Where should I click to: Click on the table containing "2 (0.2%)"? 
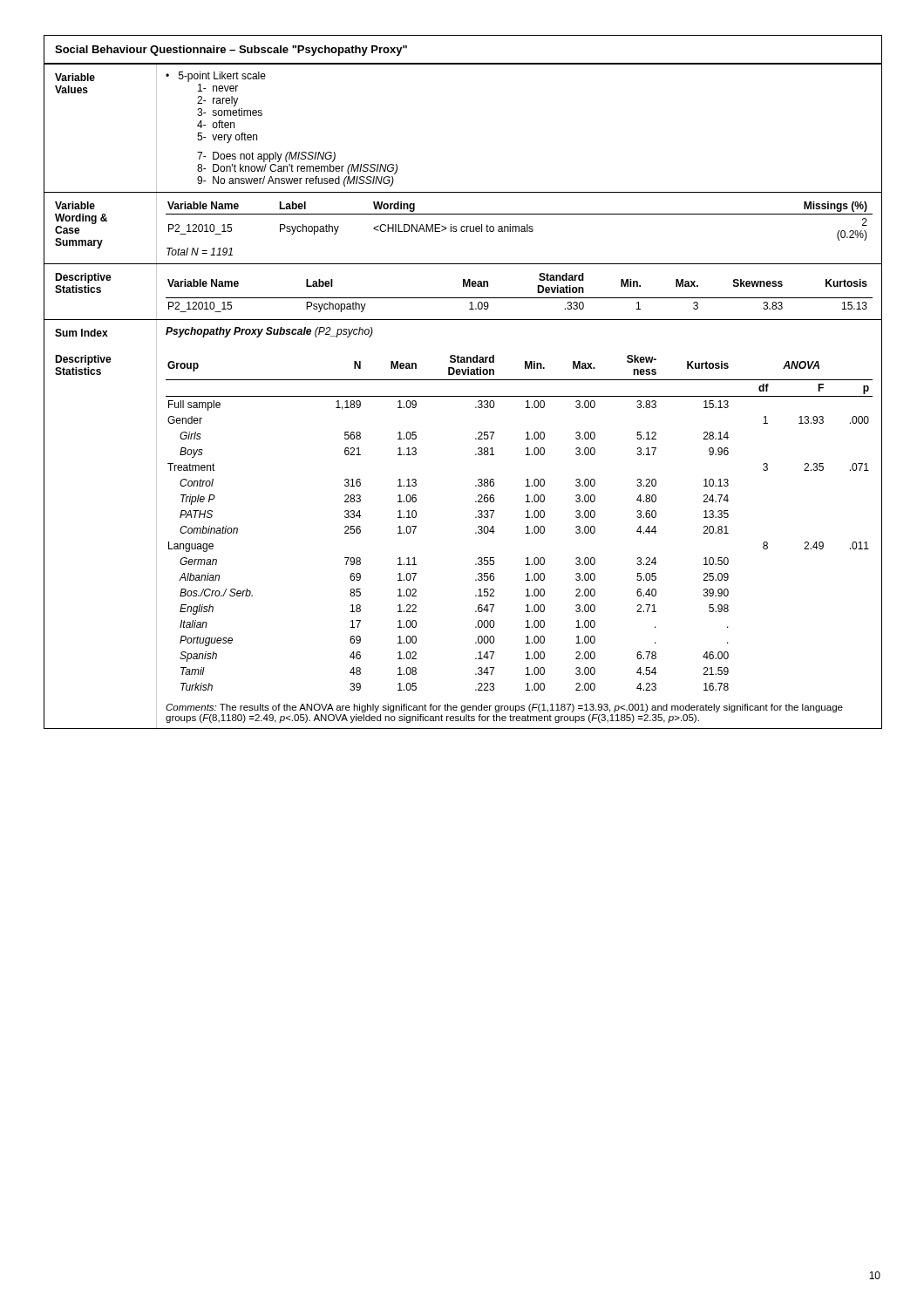tap(519, 220)
